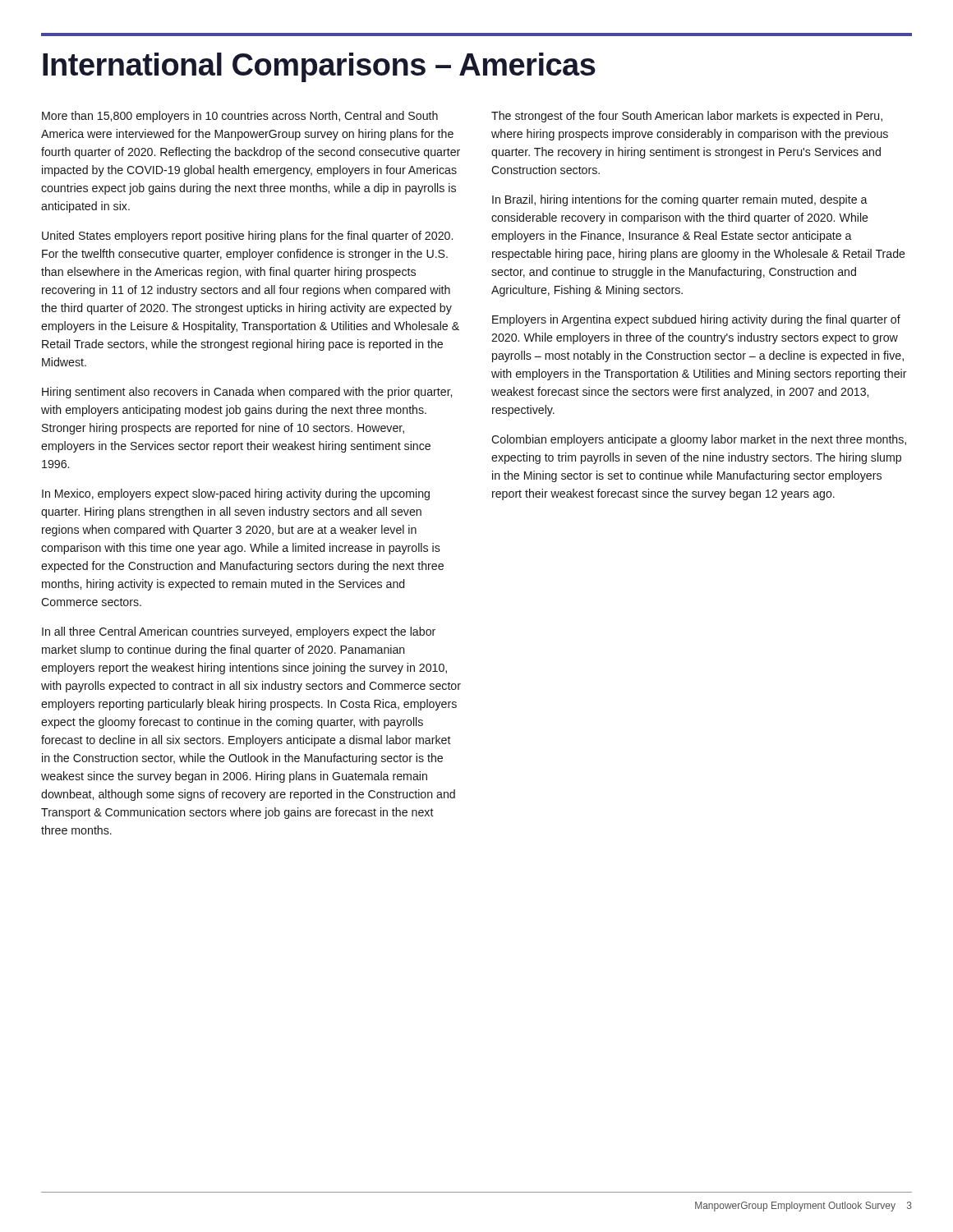The width and height of the screenshot is (953, 1232).
Task: Navigate to the element starting "In Brazil, hiring intentions for the coming quarter"
Action: click(x=702, y=245)
